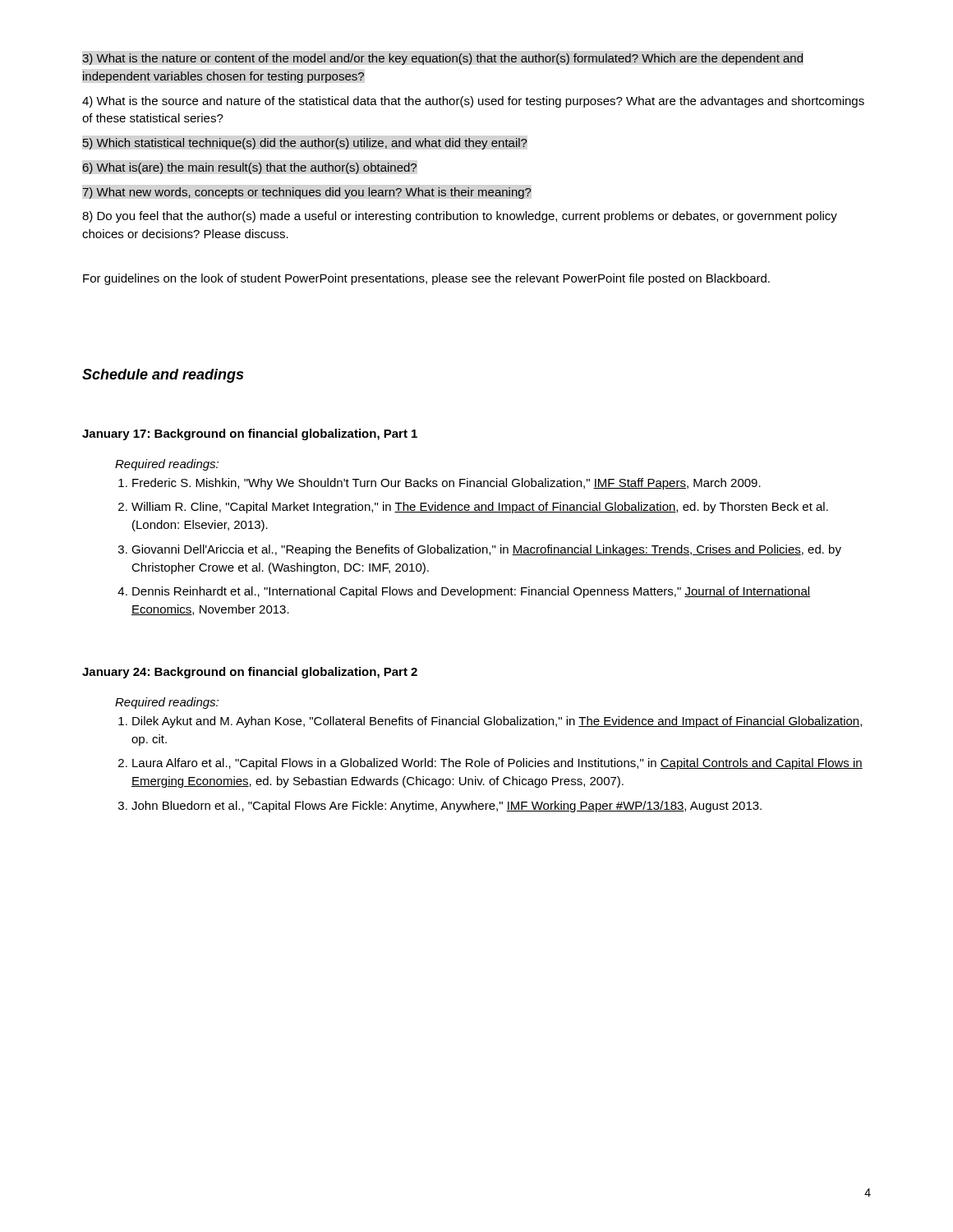Point to the block starting "William R. Cline, "Capital"
Viewport: 953px width, 1232px height.
click(493, 516)
